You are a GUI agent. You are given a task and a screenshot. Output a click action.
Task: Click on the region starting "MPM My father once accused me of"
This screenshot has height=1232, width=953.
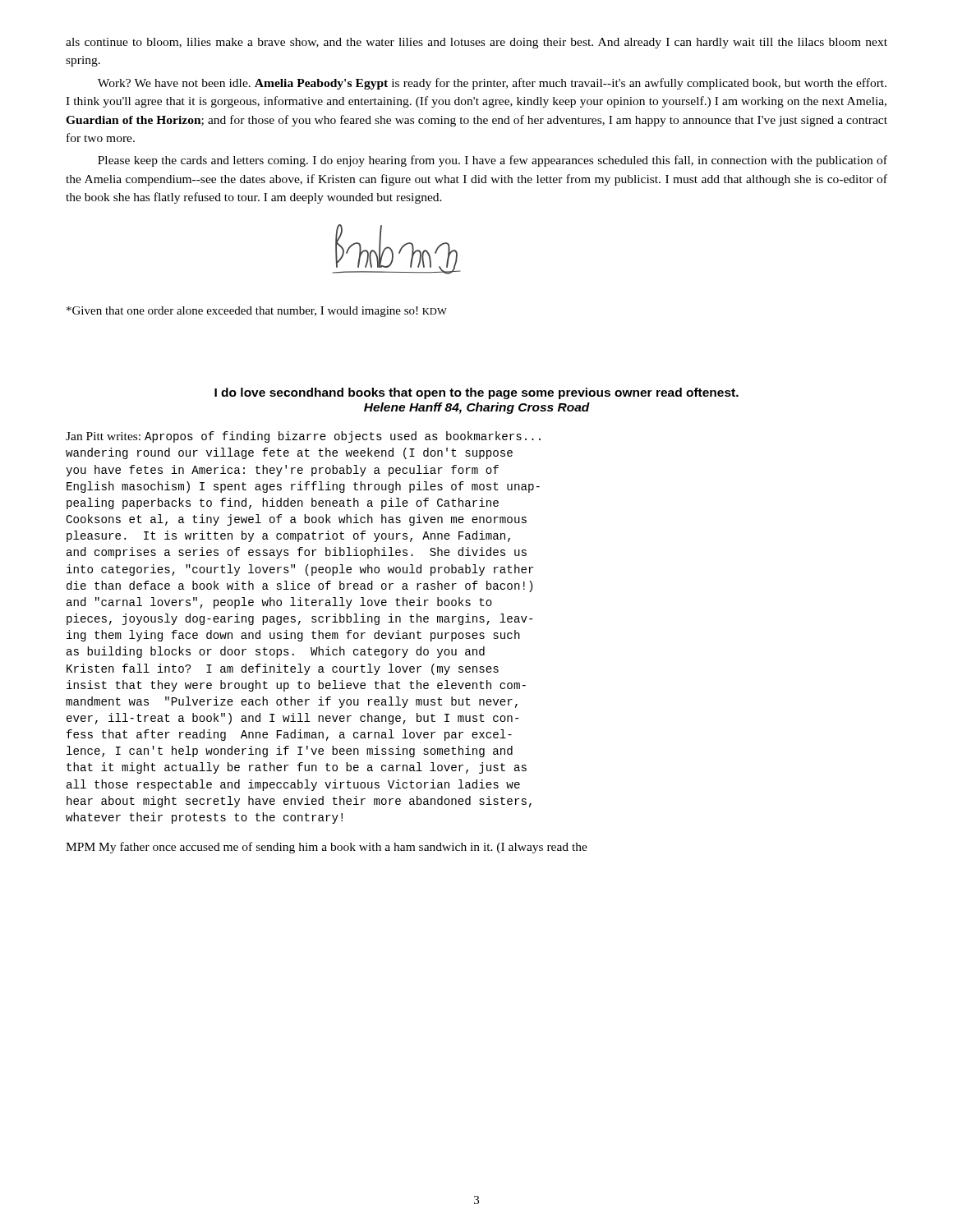(327, 846)
